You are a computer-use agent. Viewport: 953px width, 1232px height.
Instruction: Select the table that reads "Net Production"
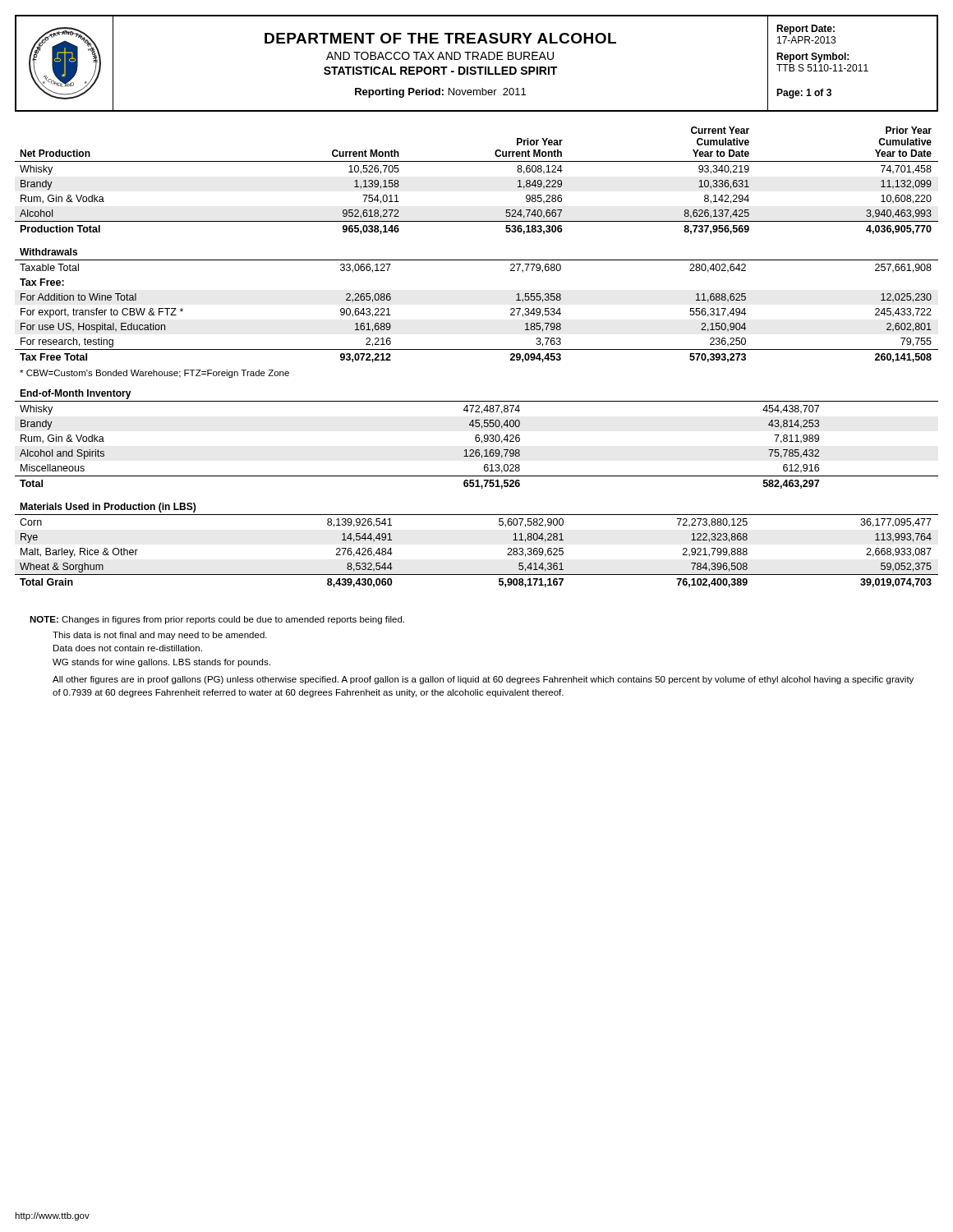476,180
